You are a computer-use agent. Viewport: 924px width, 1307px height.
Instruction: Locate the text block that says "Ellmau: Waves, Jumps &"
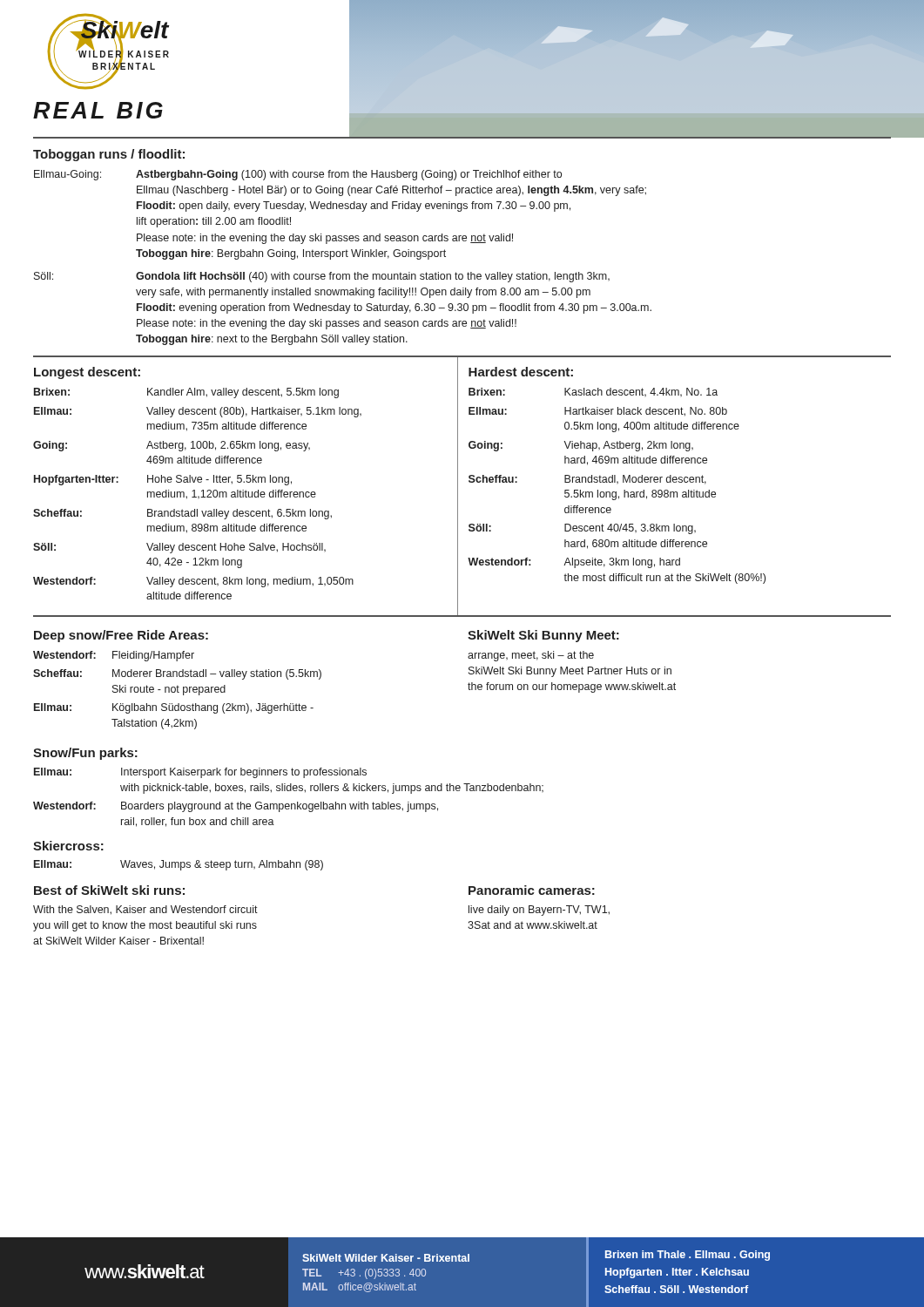tap(179, 865)
